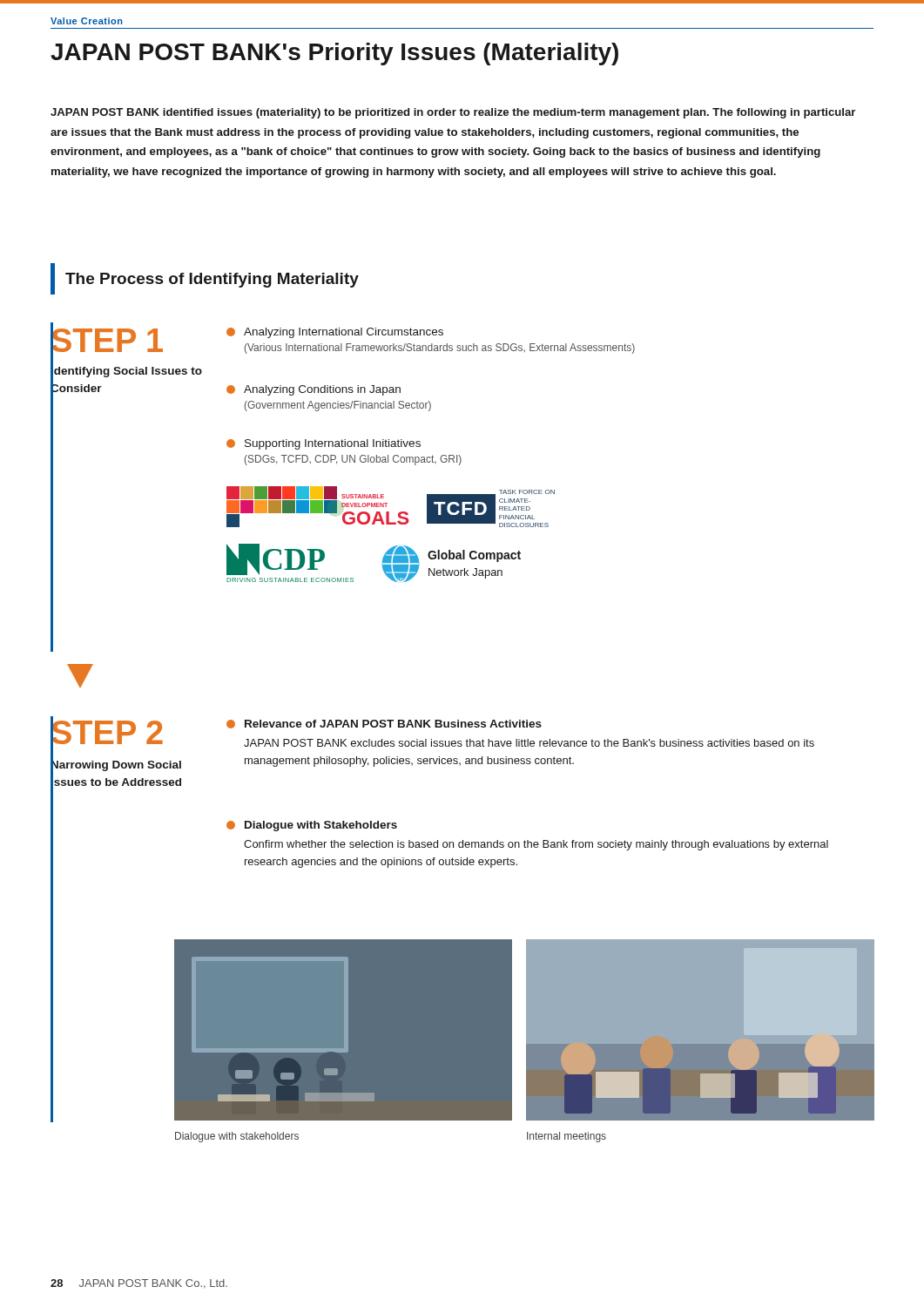Click on the region starting "Narrowing Down Social"
This screenshot has width=924, height=1307.
[x=116, y=773]
